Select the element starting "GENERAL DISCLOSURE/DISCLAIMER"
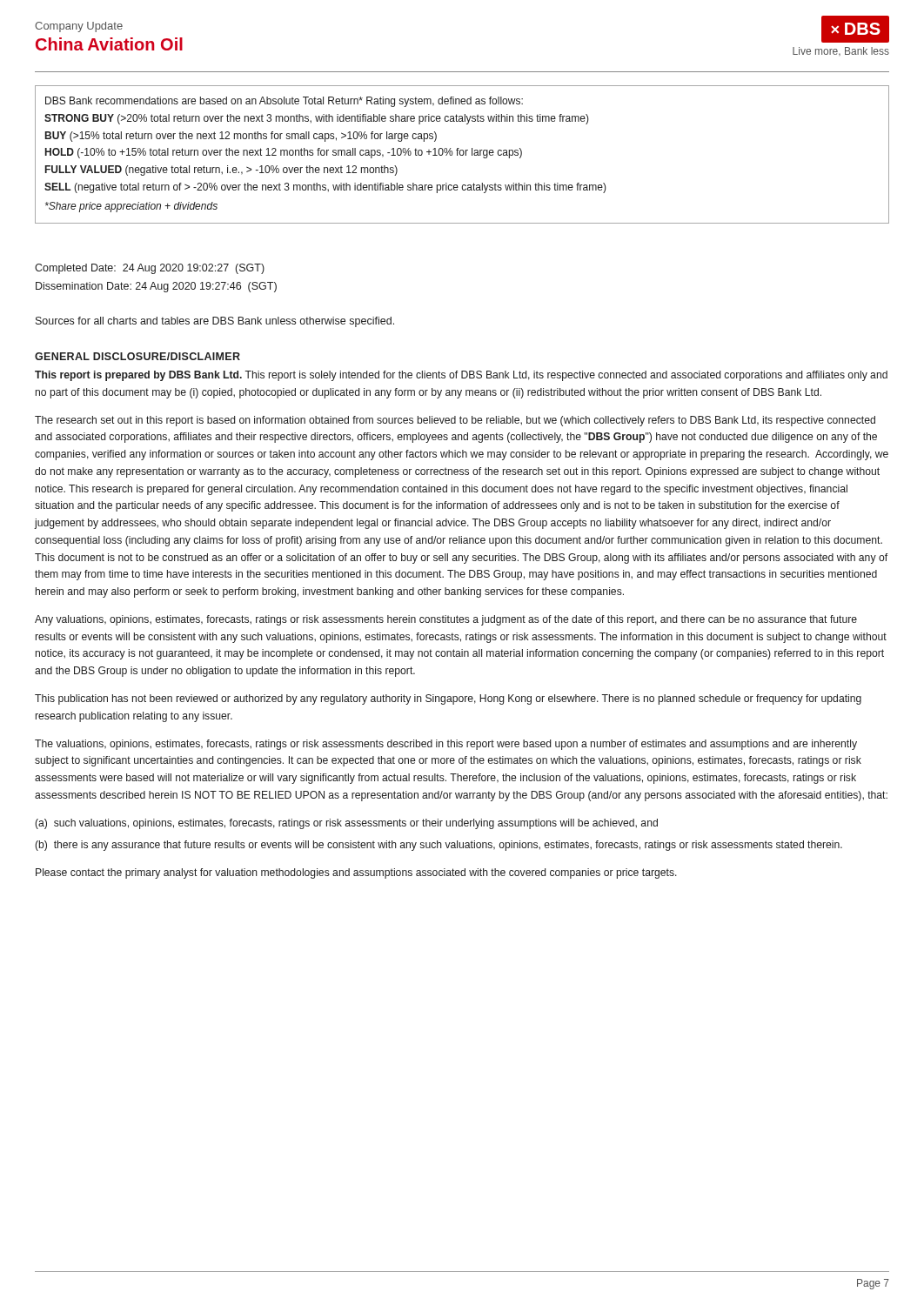924x1305 pixels. point(138,357)
